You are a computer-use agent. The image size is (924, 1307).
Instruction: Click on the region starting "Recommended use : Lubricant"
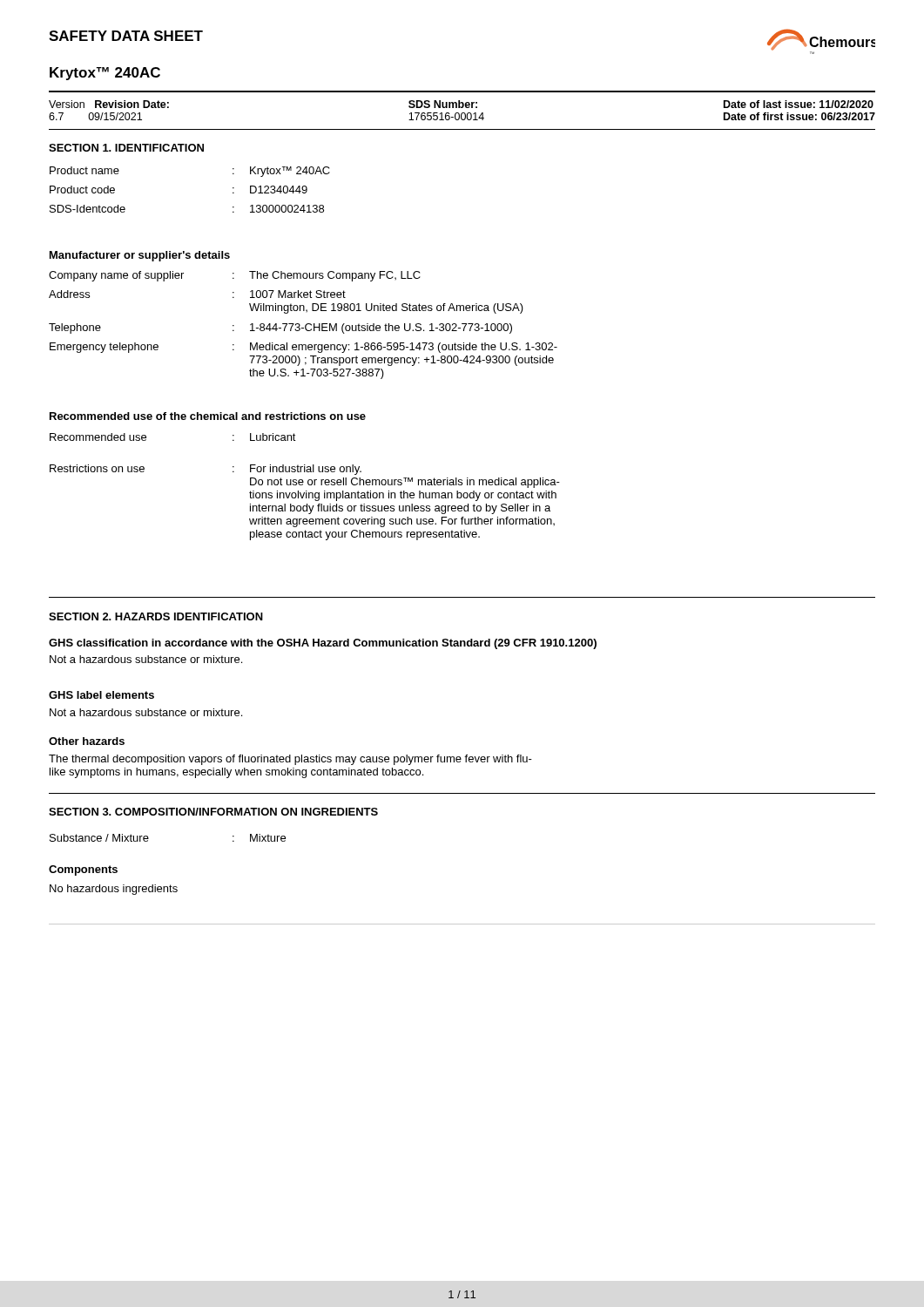93,437
